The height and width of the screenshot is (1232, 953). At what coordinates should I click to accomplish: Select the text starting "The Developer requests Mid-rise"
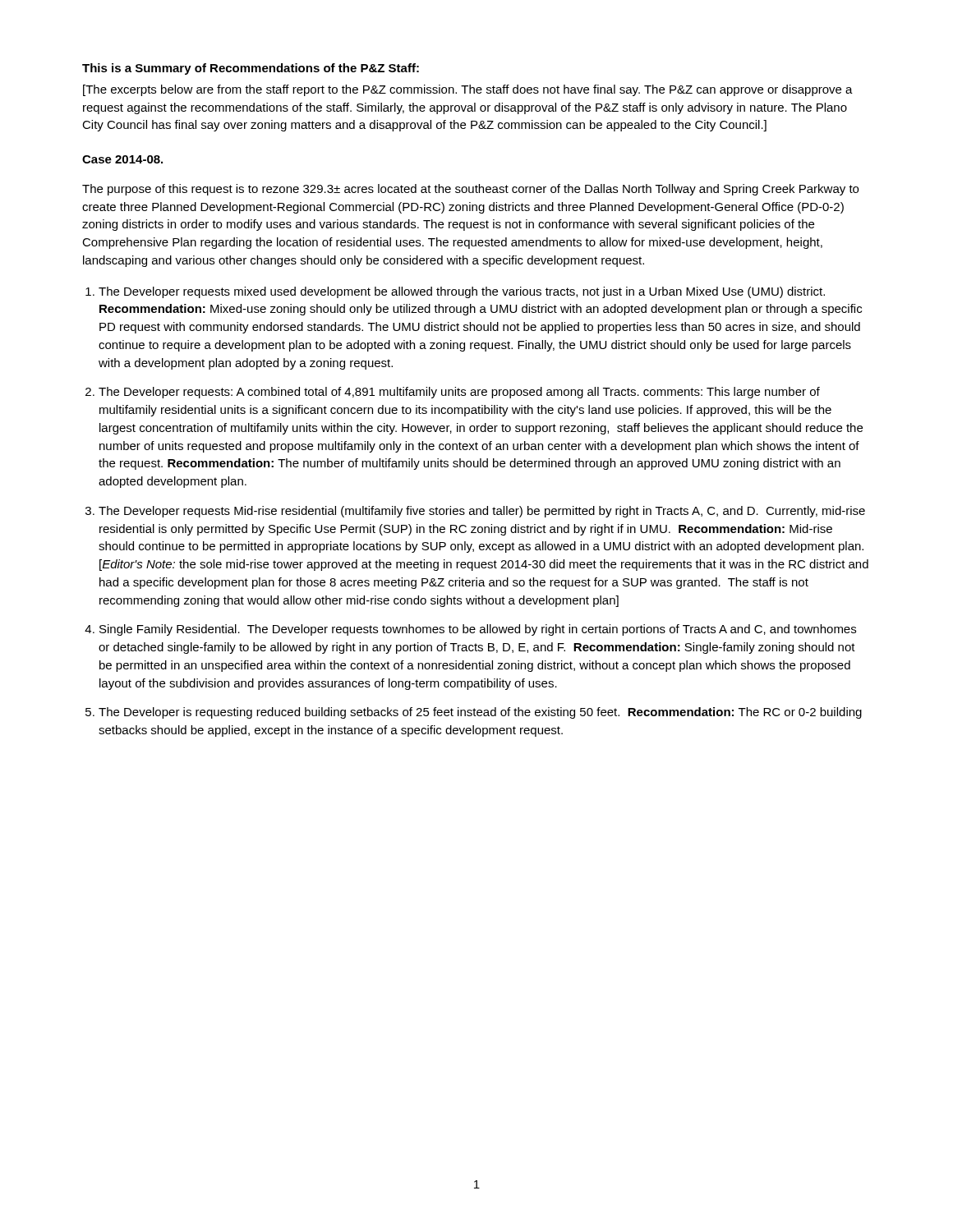click(484, 555)
